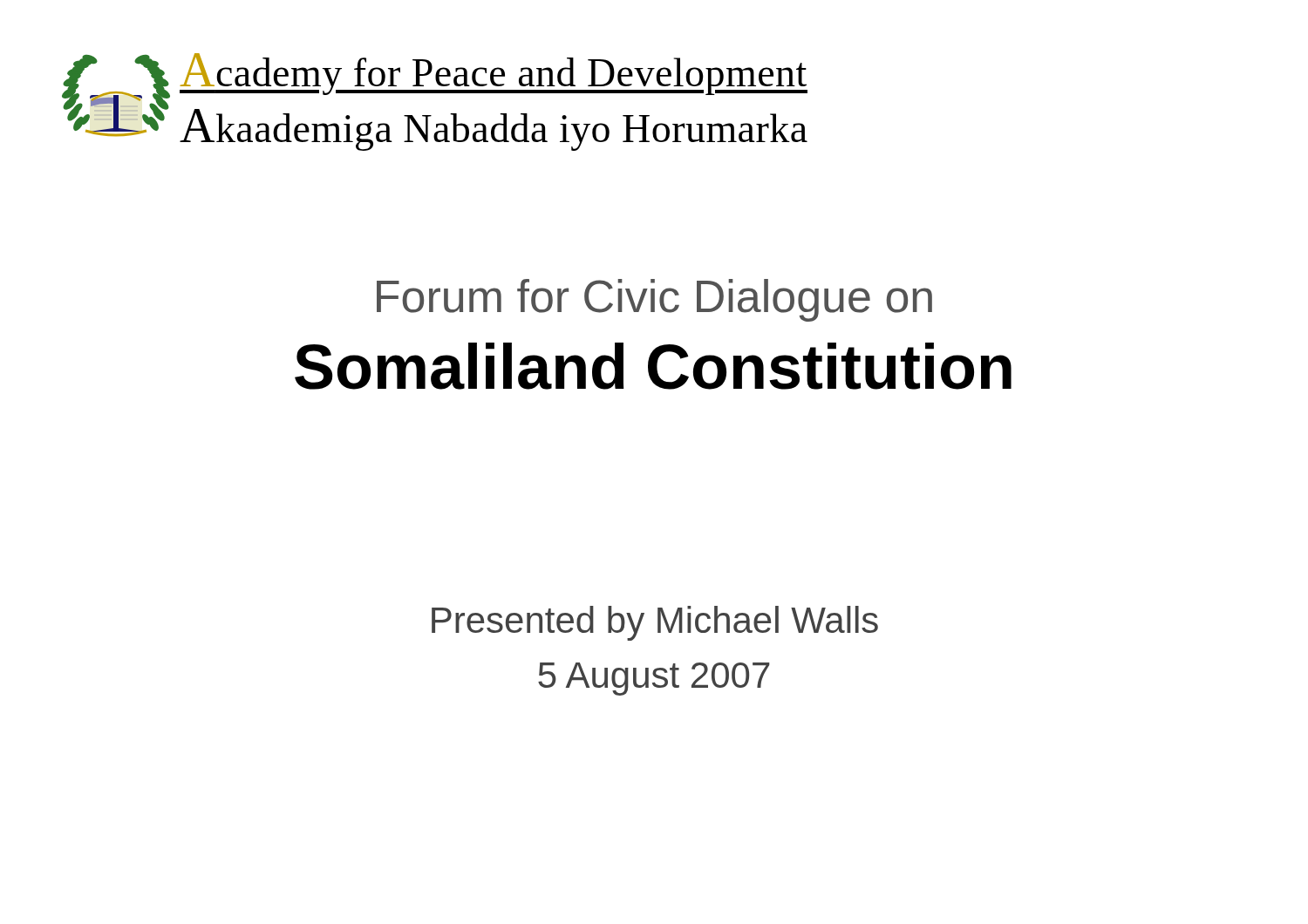The image size is (1308, 924).
Task: Find the logo
Action: tap(434, 98)
